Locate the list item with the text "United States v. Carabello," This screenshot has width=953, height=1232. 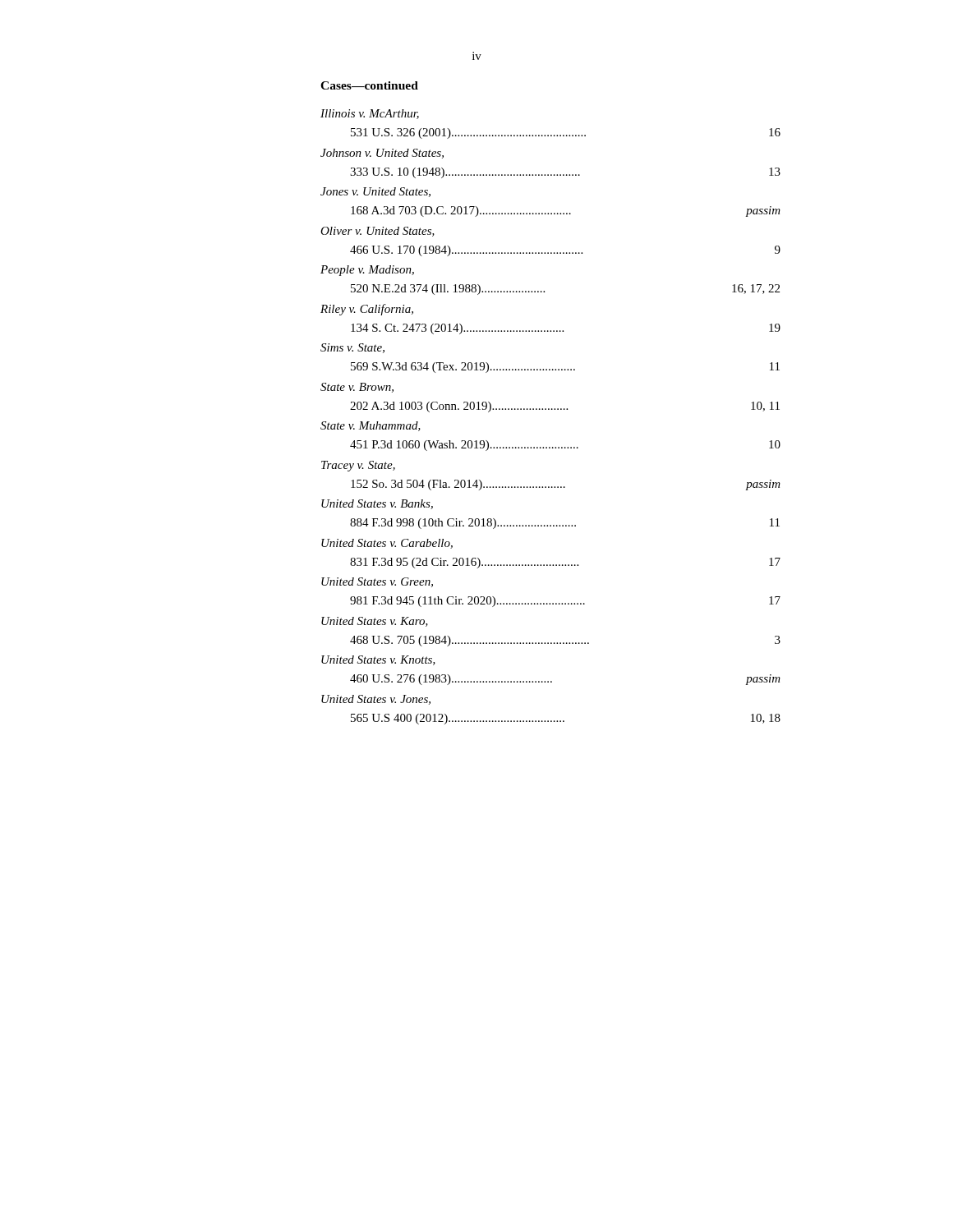click(550, 553)
